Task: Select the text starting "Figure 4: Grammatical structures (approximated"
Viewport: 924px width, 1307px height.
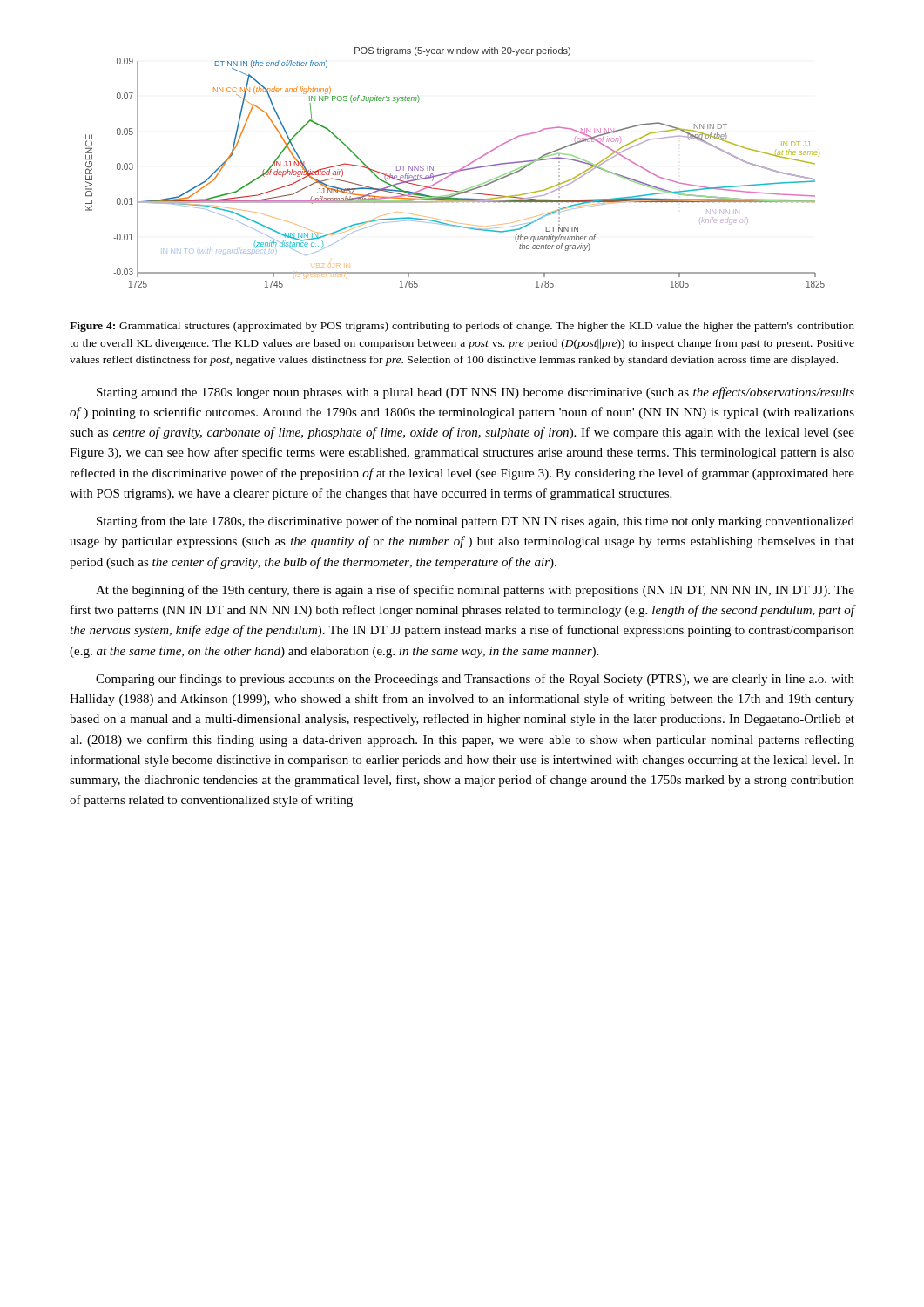Action: [x=462, y=342]
